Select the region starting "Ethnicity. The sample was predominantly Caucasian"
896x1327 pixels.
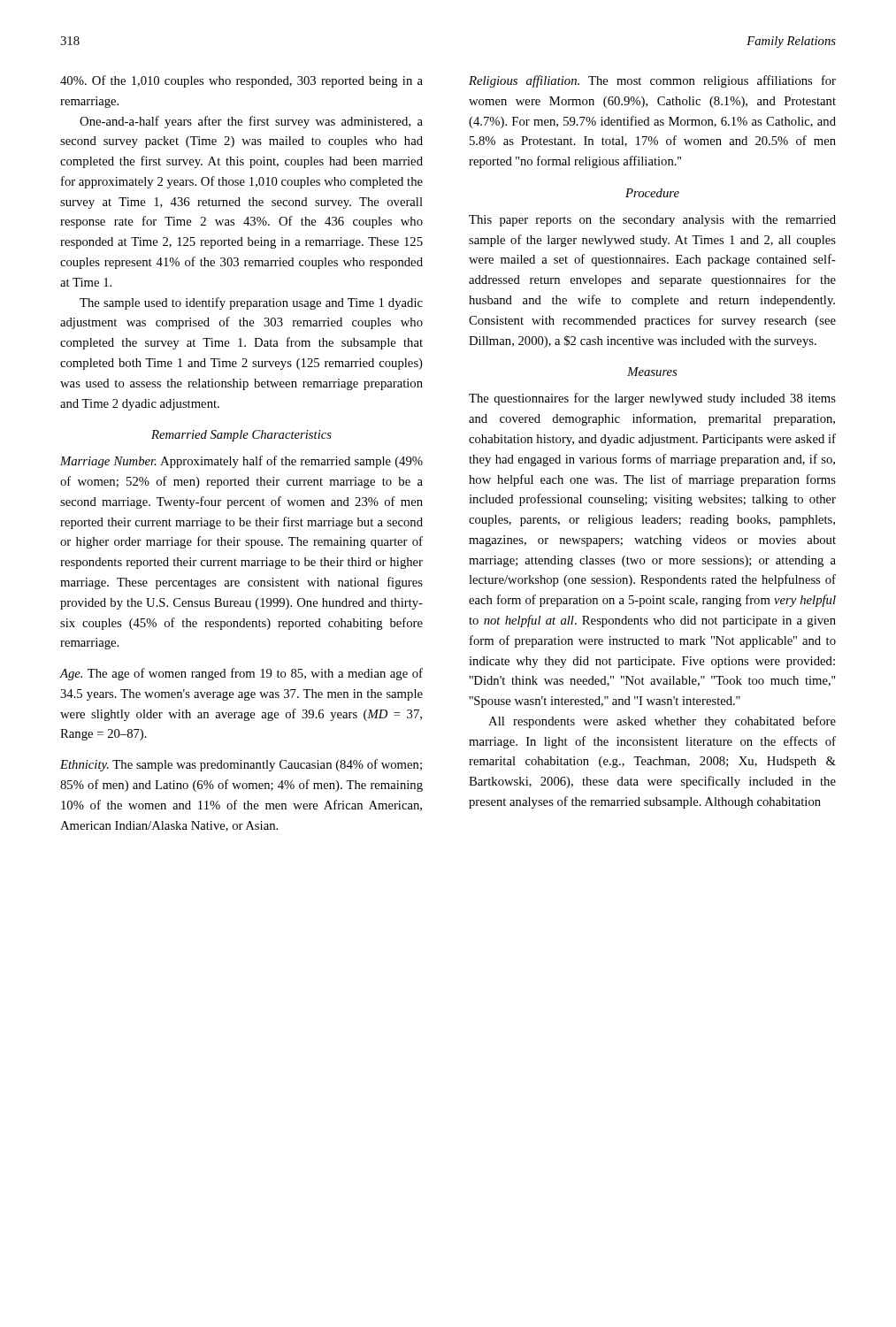pos(241,795)
